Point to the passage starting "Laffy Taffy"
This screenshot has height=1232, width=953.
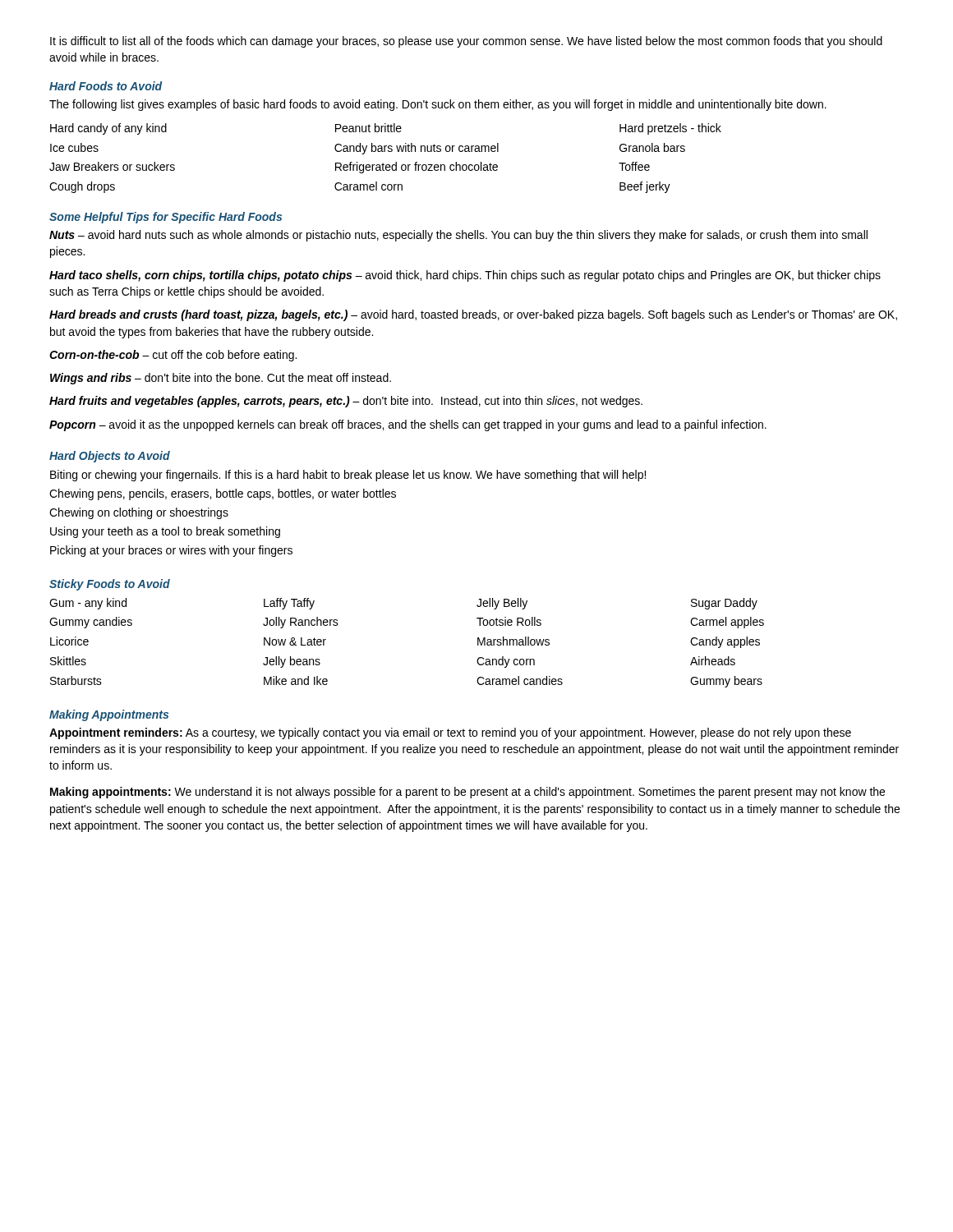pyautogui.click(x=289, y=602)
